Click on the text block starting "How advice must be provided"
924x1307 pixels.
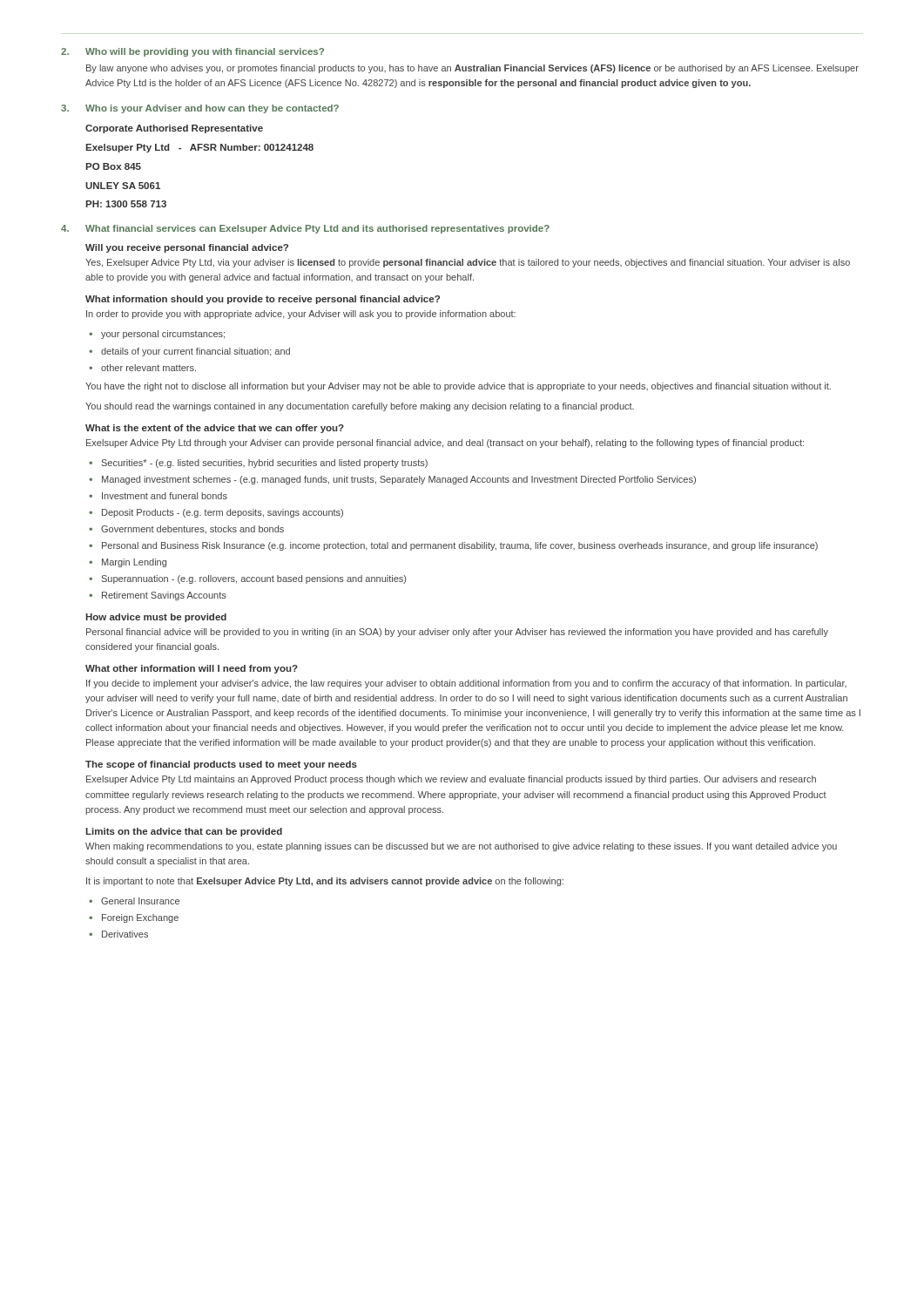coord(156,617)
